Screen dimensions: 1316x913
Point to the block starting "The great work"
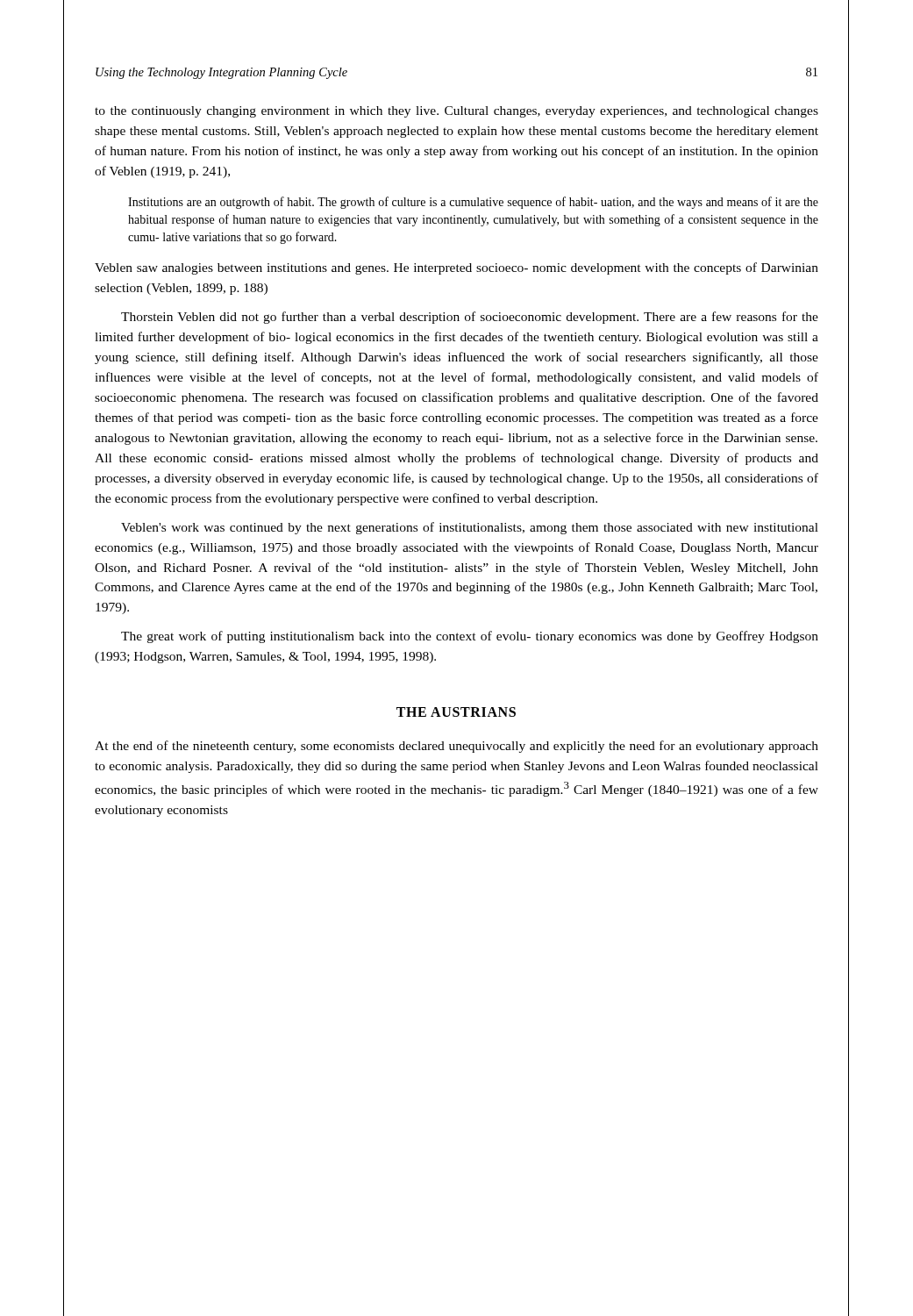click(456, 646)
